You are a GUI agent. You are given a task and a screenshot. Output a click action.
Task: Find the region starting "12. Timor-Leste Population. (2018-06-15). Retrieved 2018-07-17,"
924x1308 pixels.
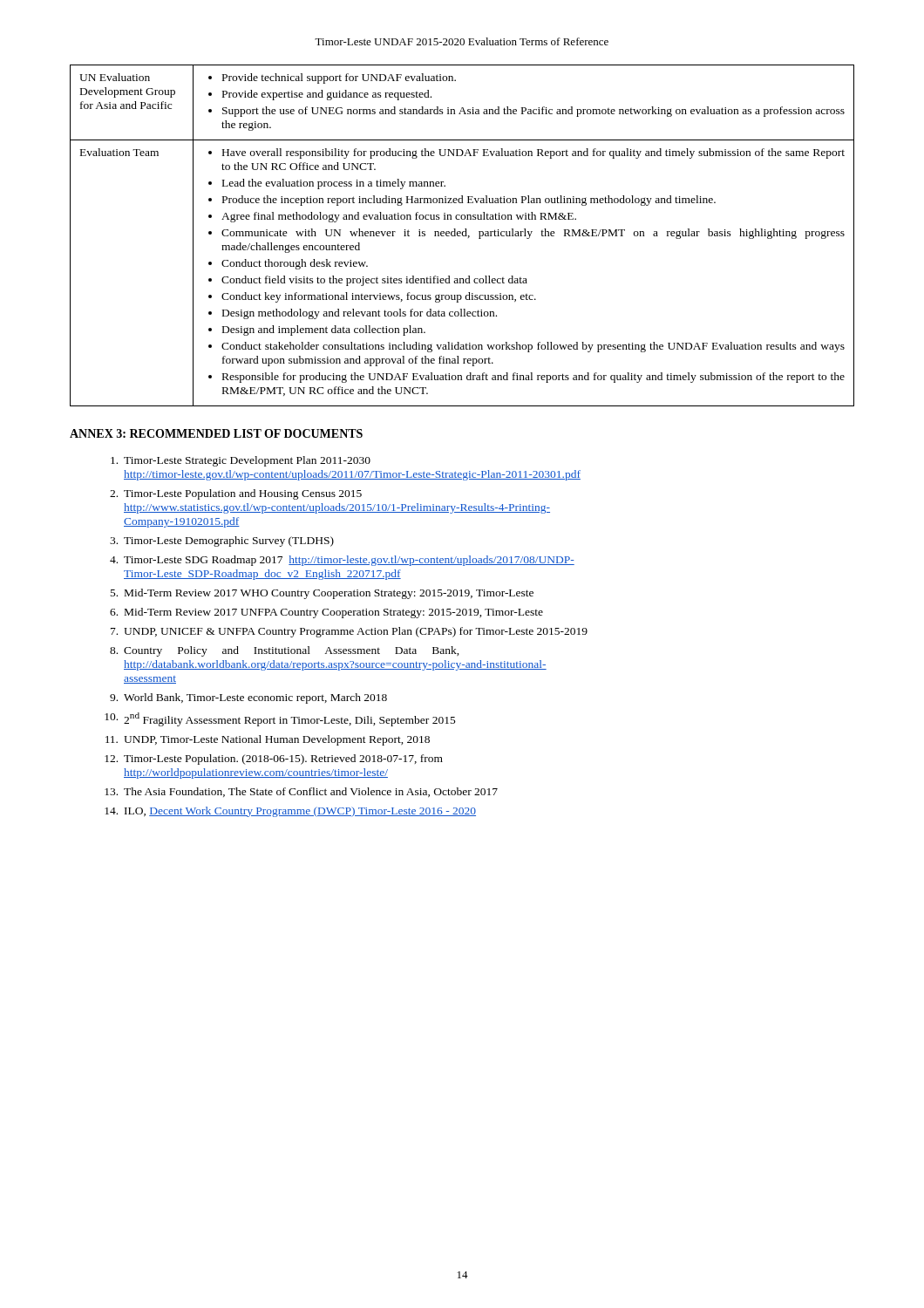[274, 760]
